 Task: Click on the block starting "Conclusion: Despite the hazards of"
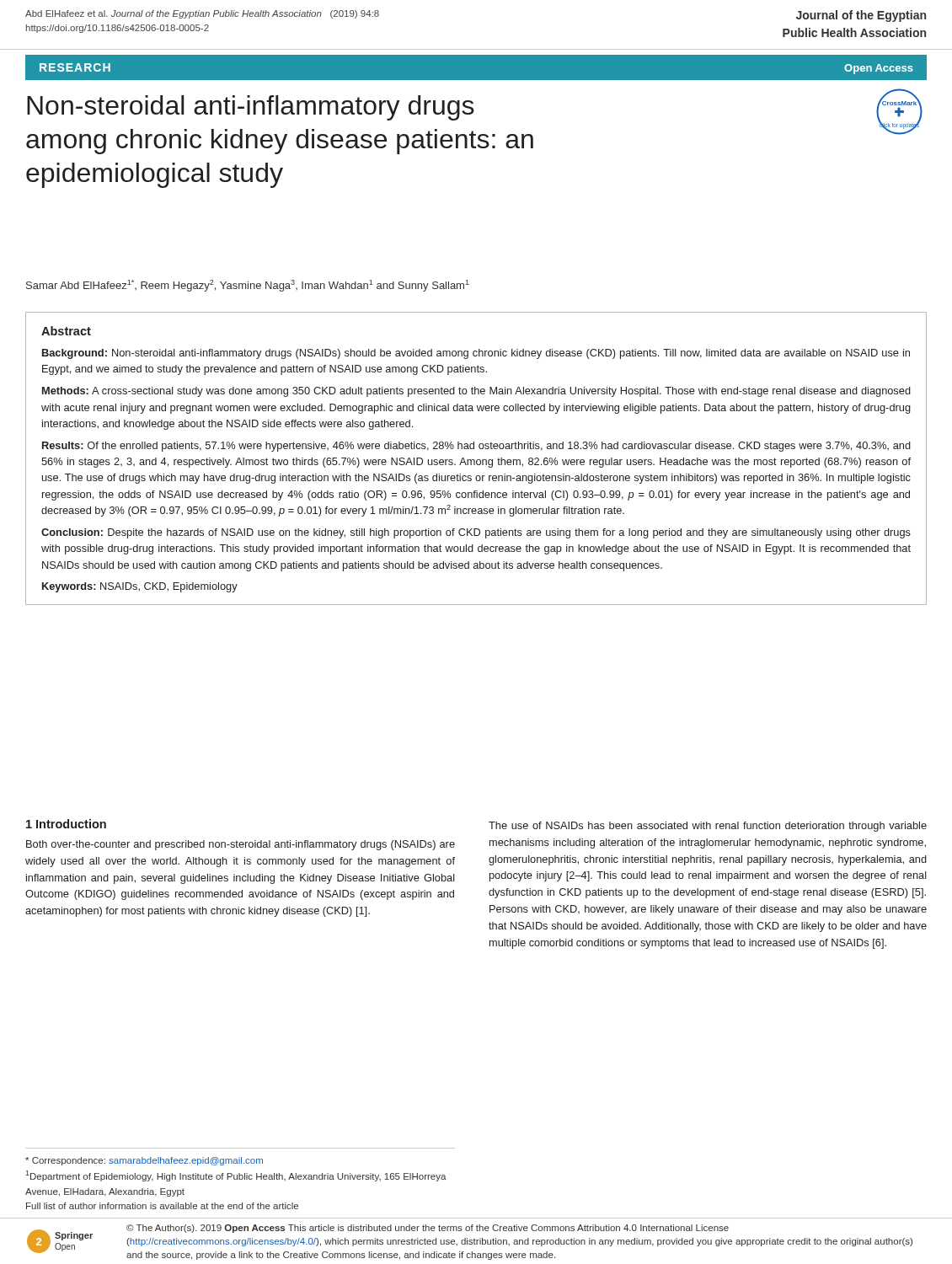[476, 548]
